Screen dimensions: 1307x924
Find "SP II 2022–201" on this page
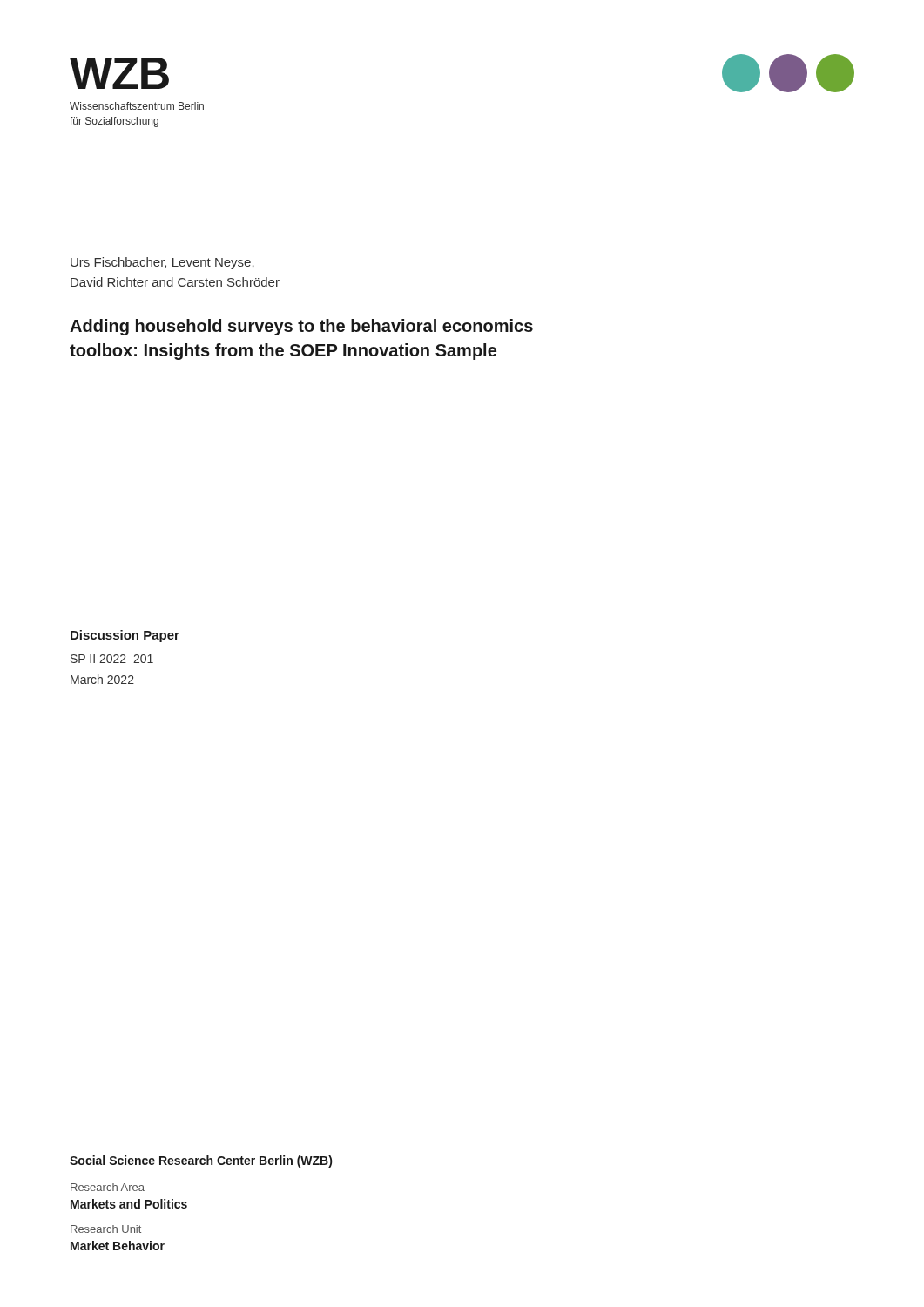112,659
